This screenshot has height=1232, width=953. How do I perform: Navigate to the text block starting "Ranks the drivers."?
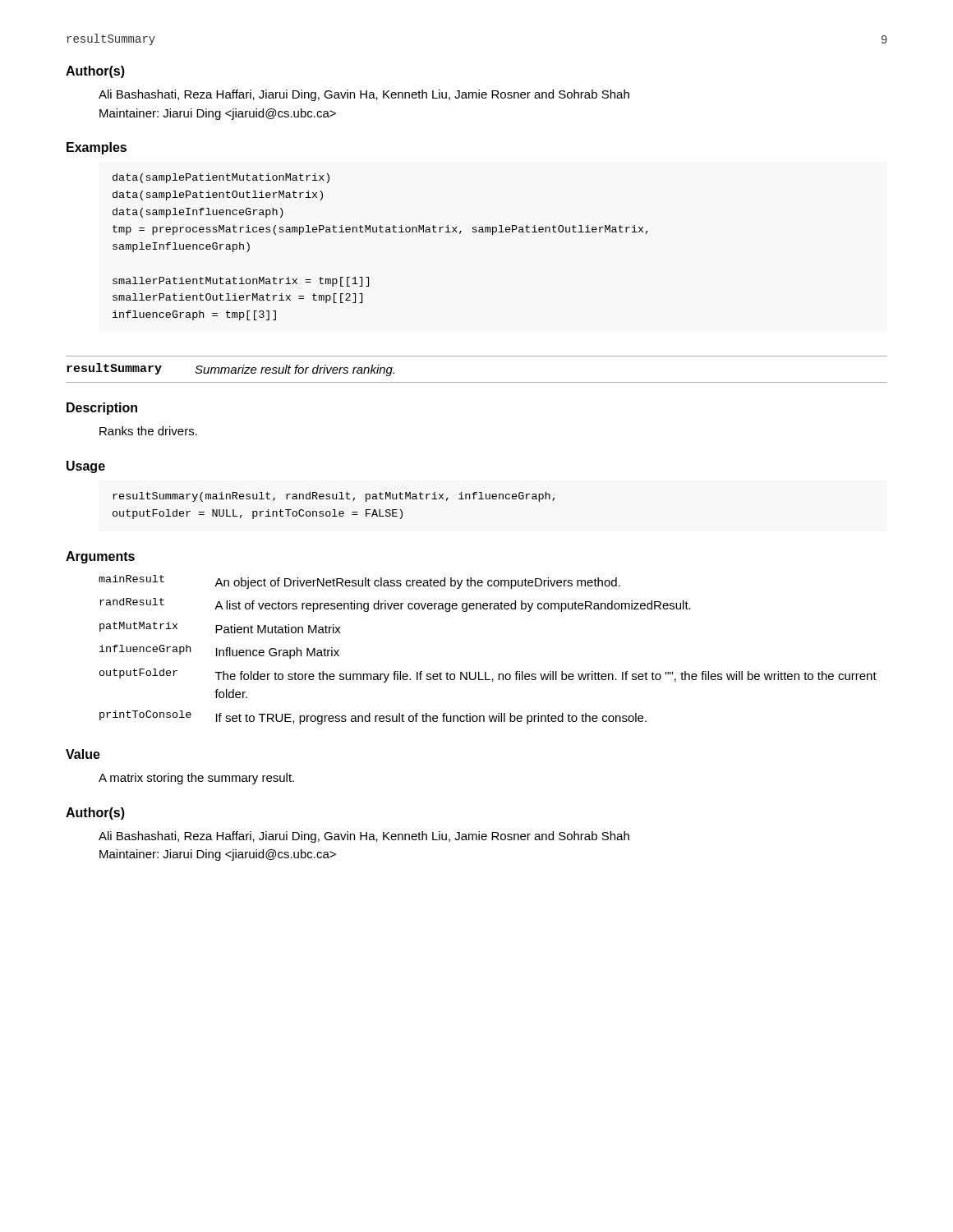pyautogui.click(x=148, y=431)
